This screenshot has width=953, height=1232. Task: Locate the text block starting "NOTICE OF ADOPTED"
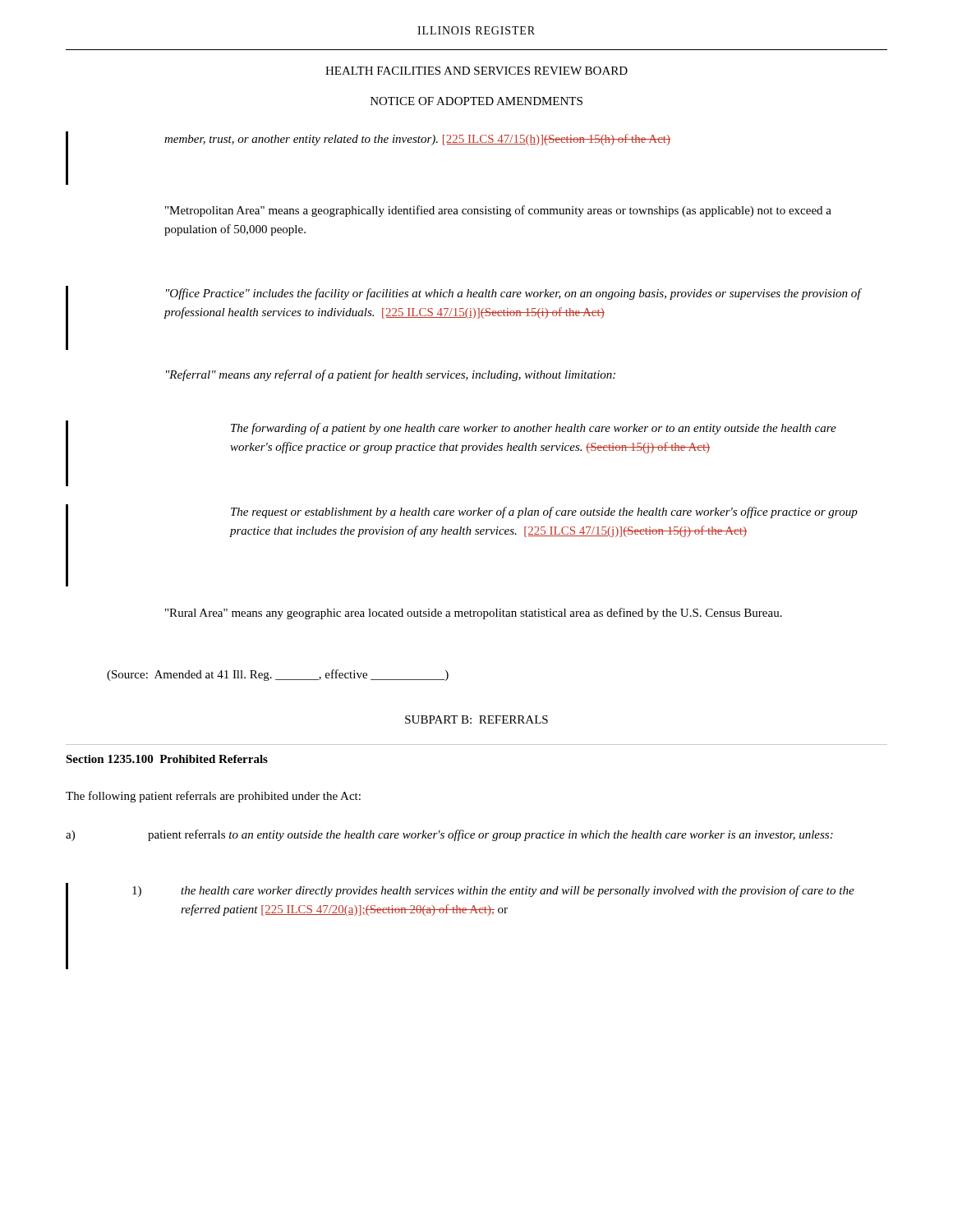(x=476, y=101)
